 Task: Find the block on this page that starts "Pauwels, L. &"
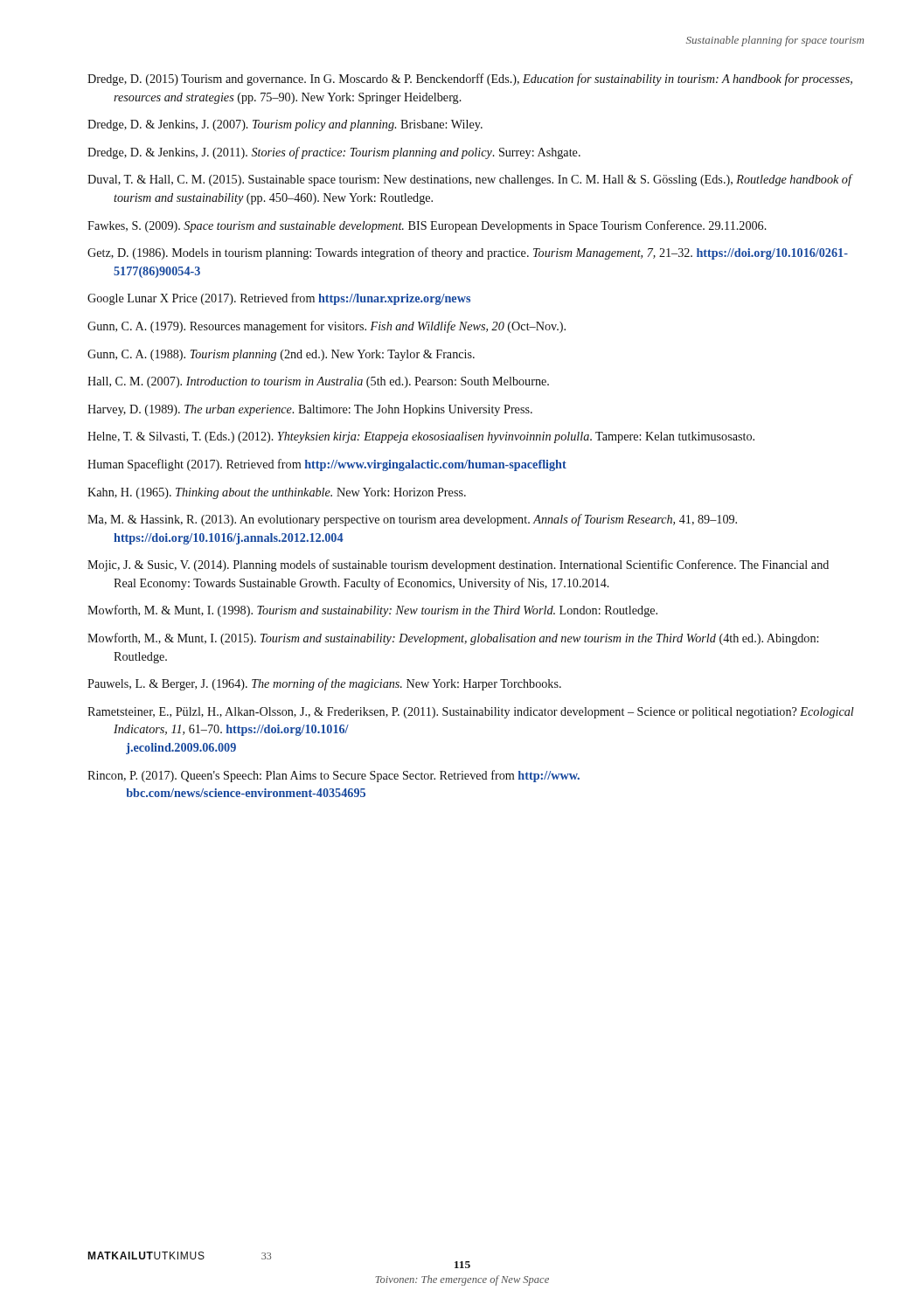(x=325, y=684)
